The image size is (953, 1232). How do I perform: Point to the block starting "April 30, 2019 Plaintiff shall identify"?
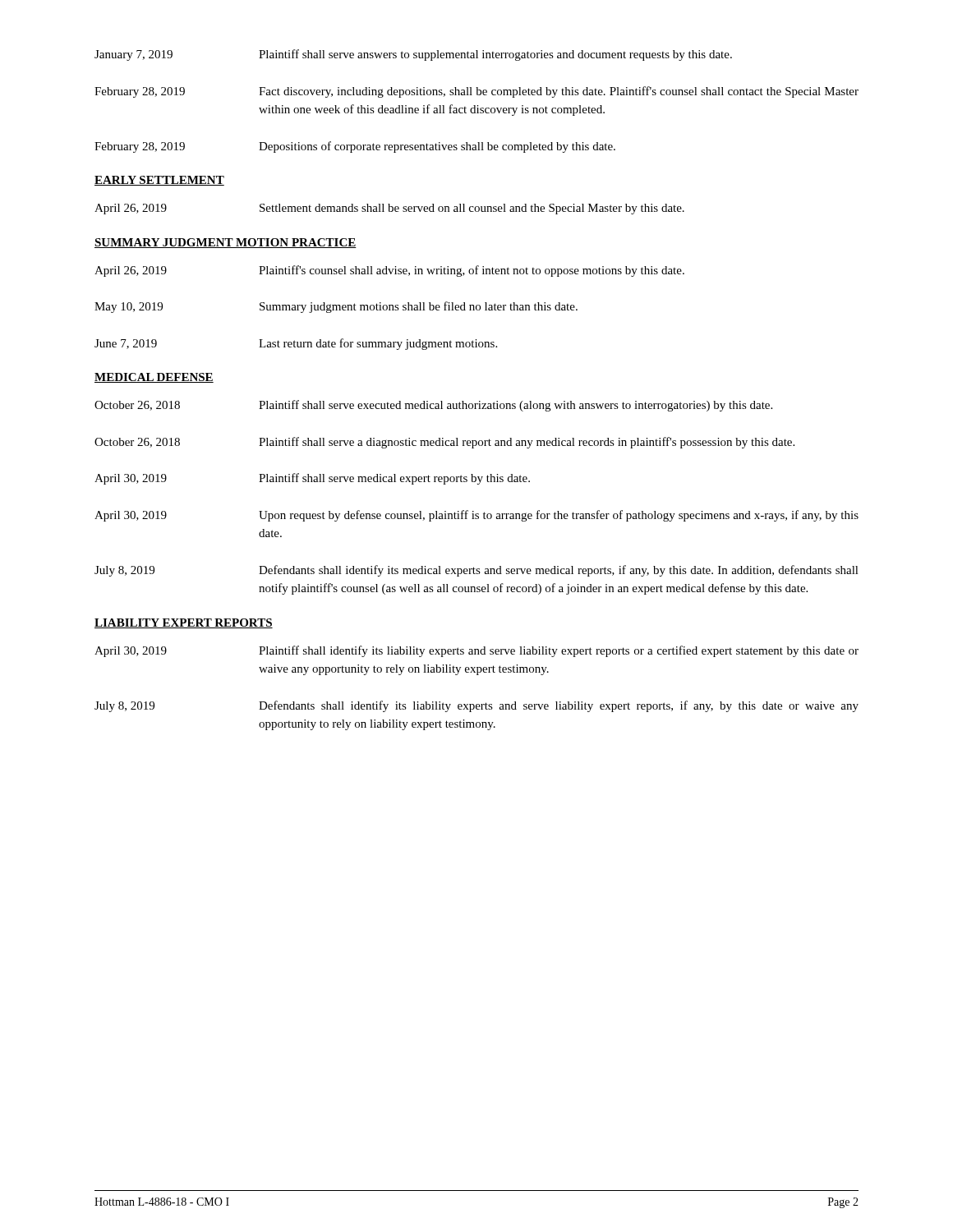(476, 659)
